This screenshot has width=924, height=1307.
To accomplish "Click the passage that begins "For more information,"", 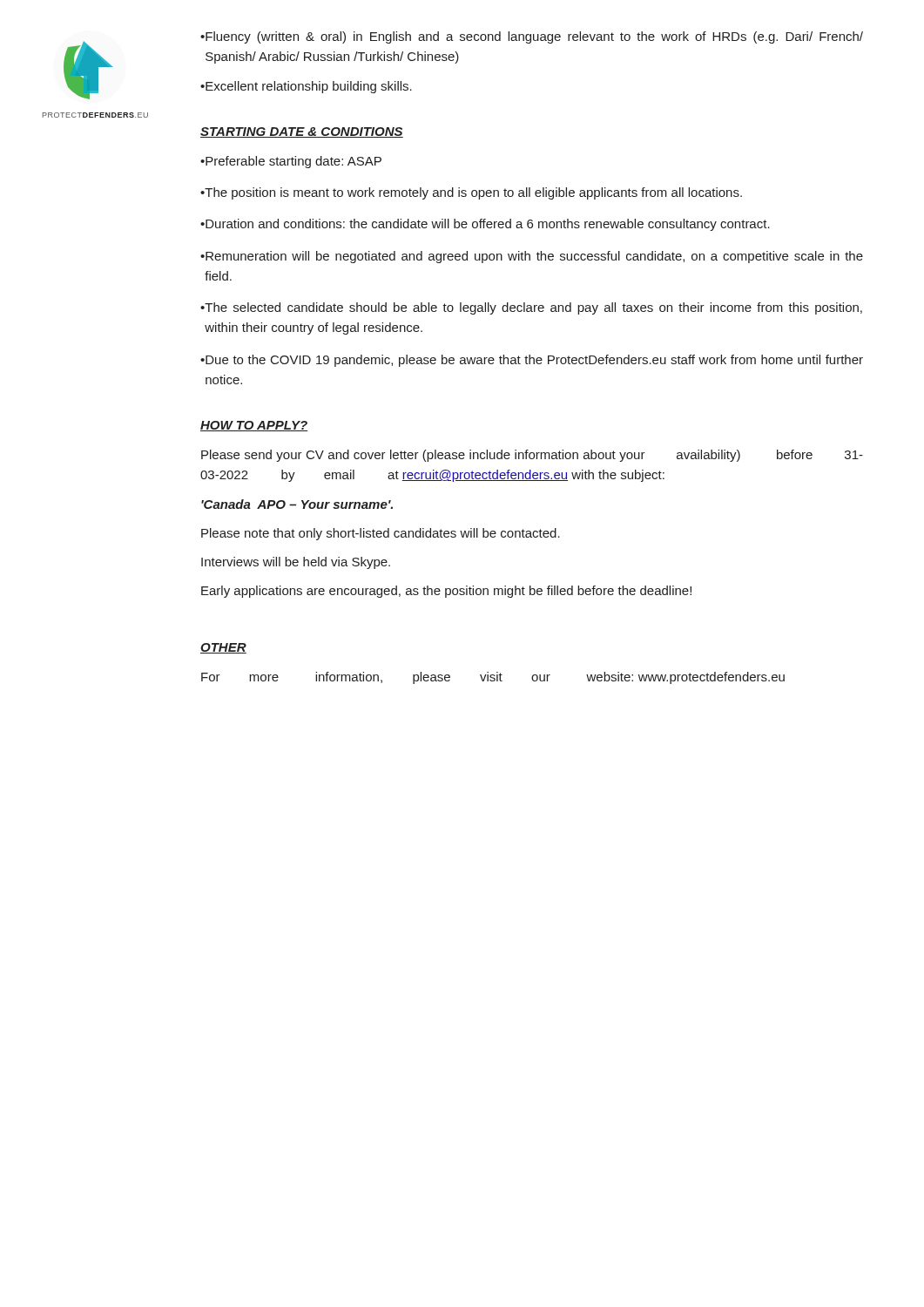I will pos(493,676).
